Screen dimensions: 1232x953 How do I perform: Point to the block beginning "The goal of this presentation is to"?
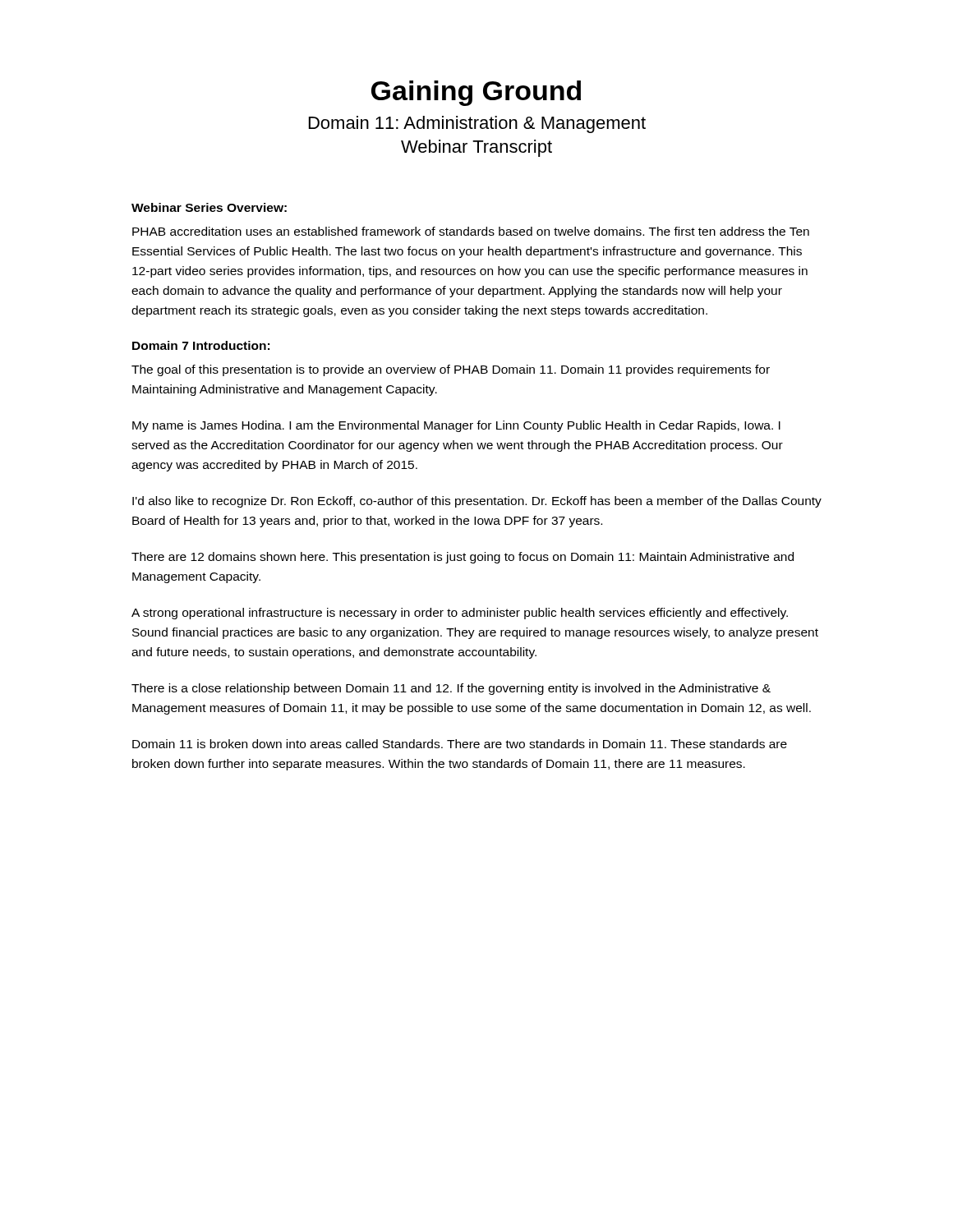(x=476, y=379)
